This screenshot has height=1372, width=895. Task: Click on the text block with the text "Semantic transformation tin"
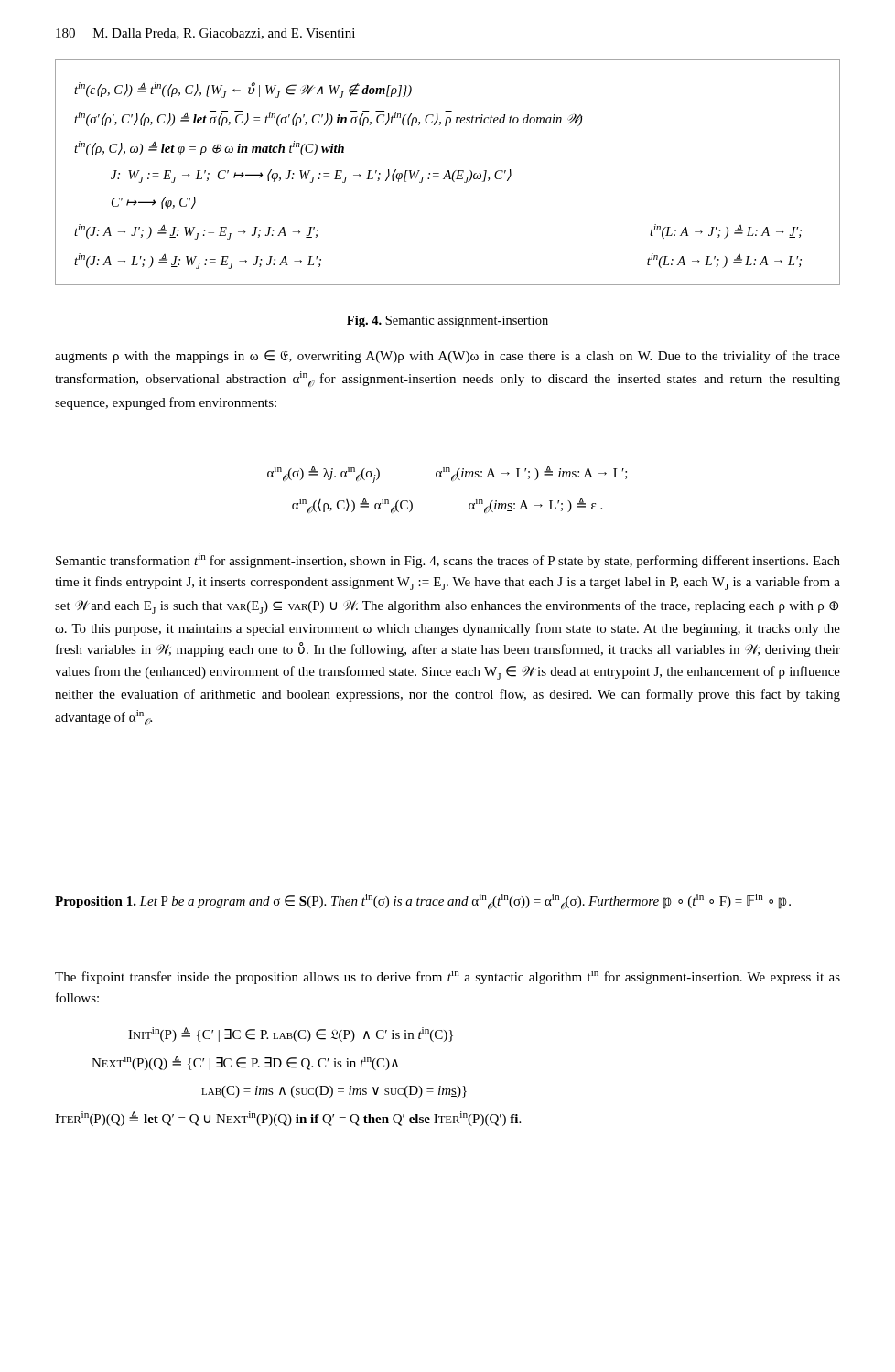pos(448,639)
